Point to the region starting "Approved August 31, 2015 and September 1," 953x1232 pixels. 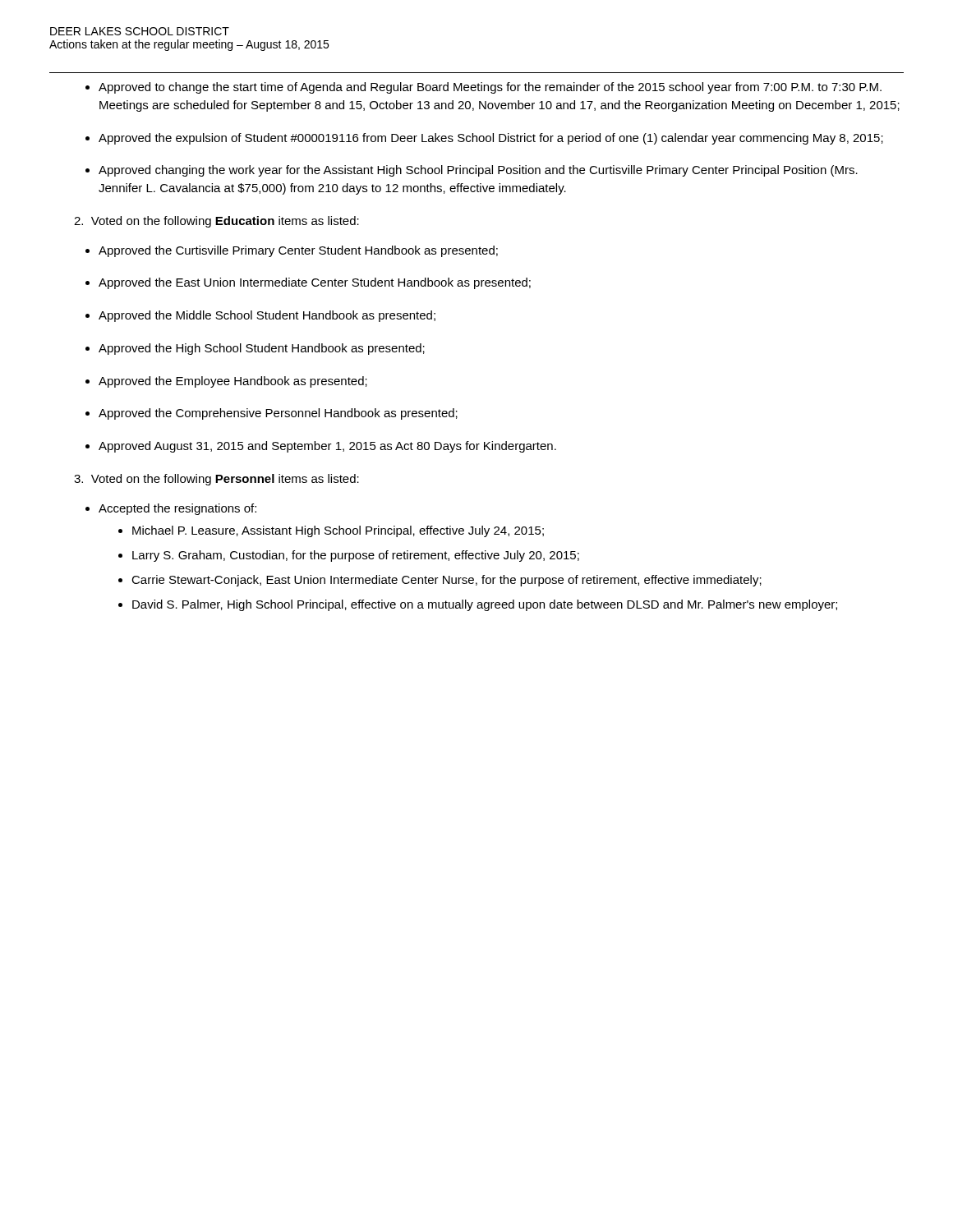(328, 446)
